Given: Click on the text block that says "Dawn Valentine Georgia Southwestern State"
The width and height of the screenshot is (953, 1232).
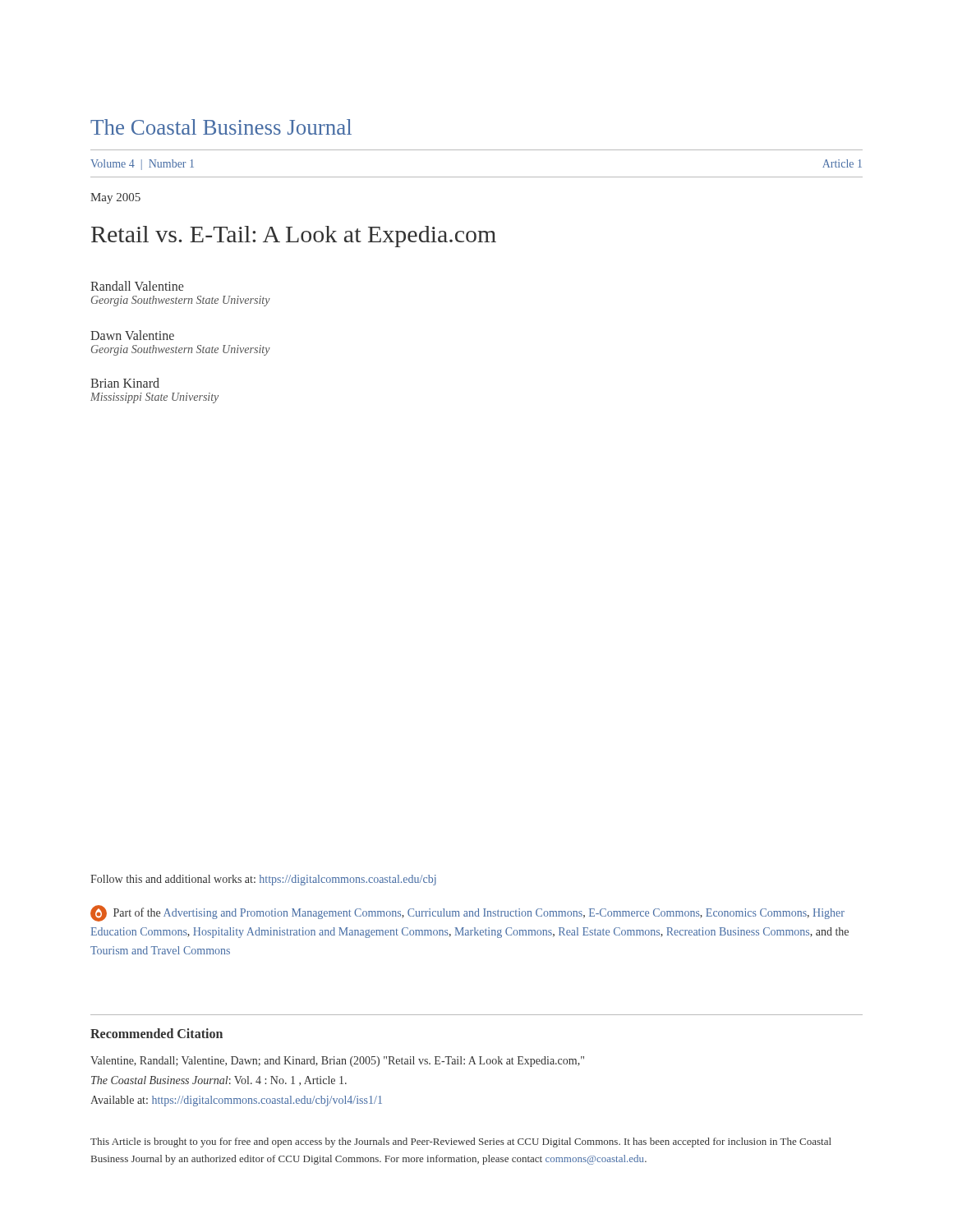Looking at the screenshot, I should tap(180, 342).
